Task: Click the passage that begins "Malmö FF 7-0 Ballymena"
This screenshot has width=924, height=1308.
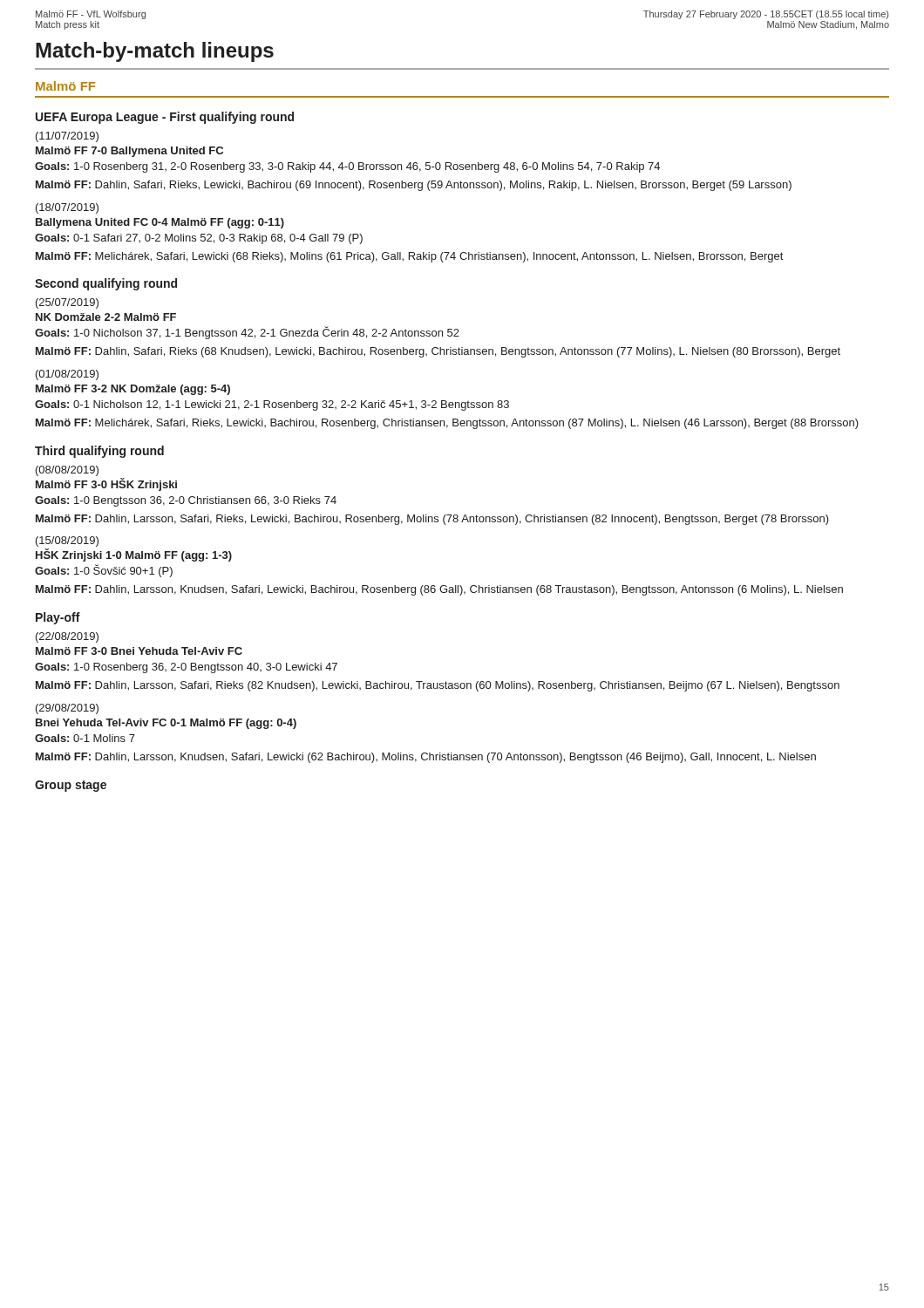Action: [x=129, y=150]
